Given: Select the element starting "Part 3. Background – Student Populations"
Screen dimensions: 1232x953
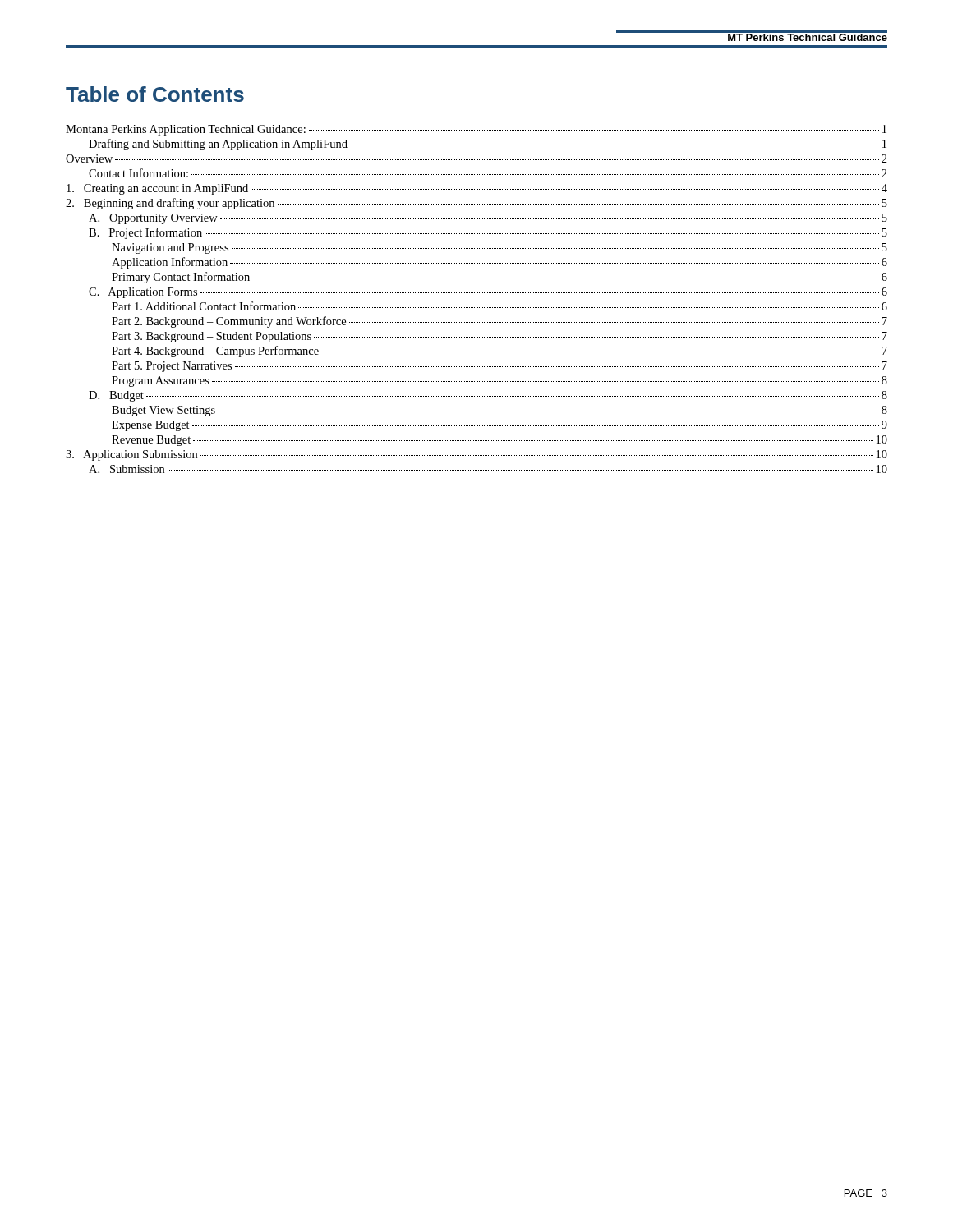Looking at the screenshot, I should pyautogui.click(x=499, y=336).
